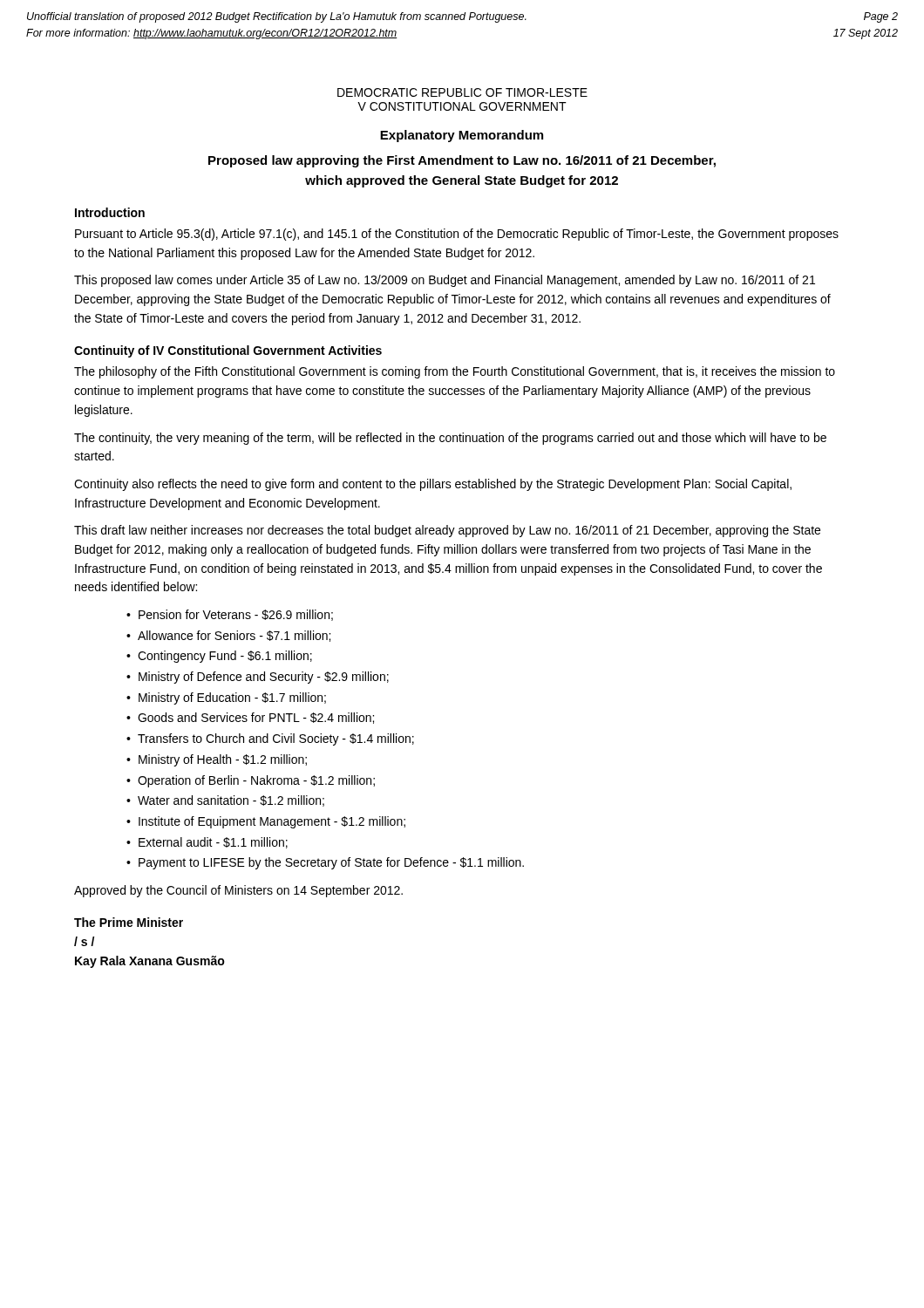This screenshot has height=1308, width=924.
Task: Locate the element starting "•Transfers to Church and Civil Society -"
Action: click(x=271, y=739)
